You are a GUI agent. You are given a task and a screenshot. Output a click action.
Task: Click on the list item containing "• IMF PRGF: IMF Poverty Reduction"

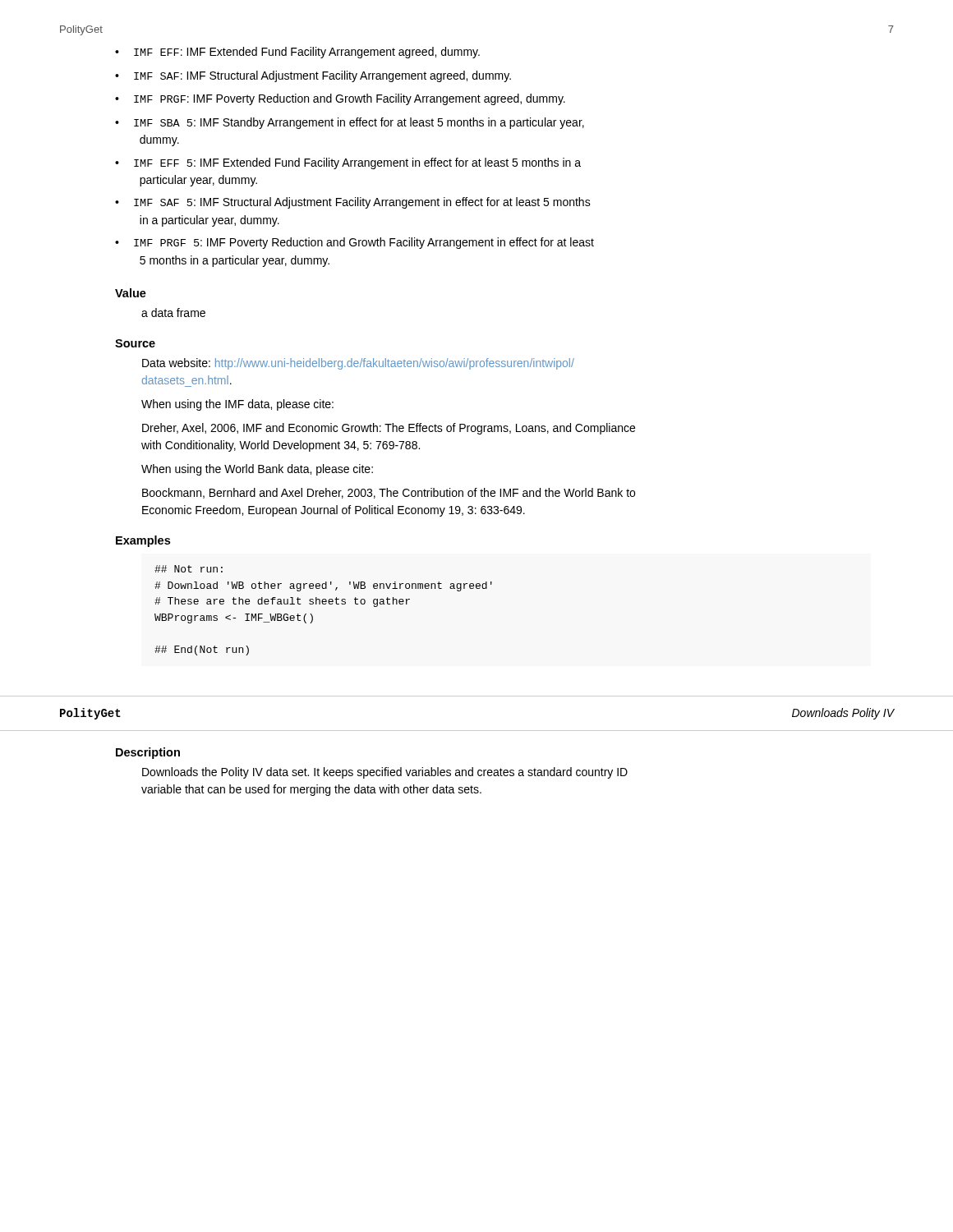(x=493, y=99)
